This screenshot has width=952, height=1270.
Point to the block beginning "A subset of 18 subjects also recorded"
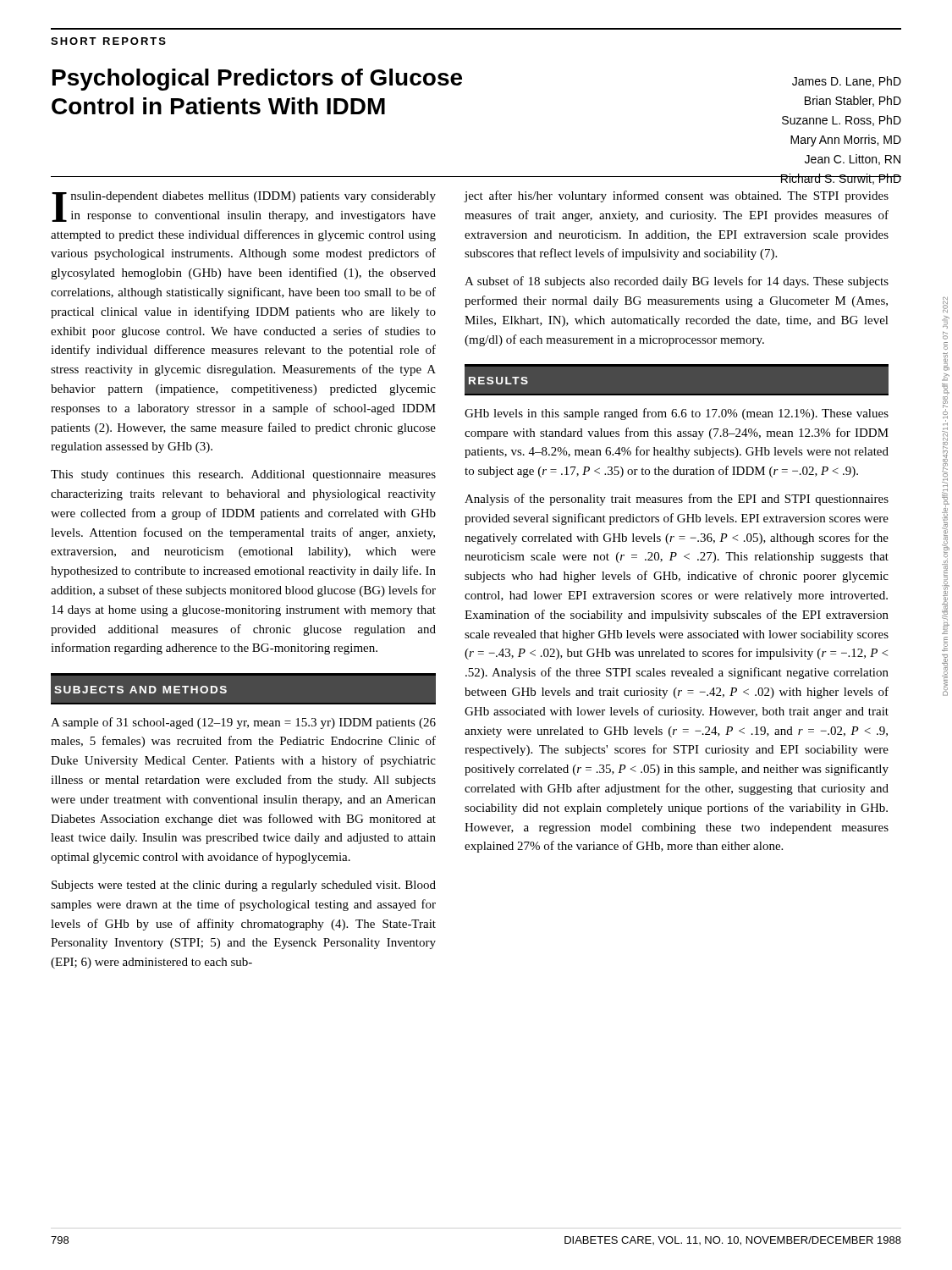tap(677, 310)
